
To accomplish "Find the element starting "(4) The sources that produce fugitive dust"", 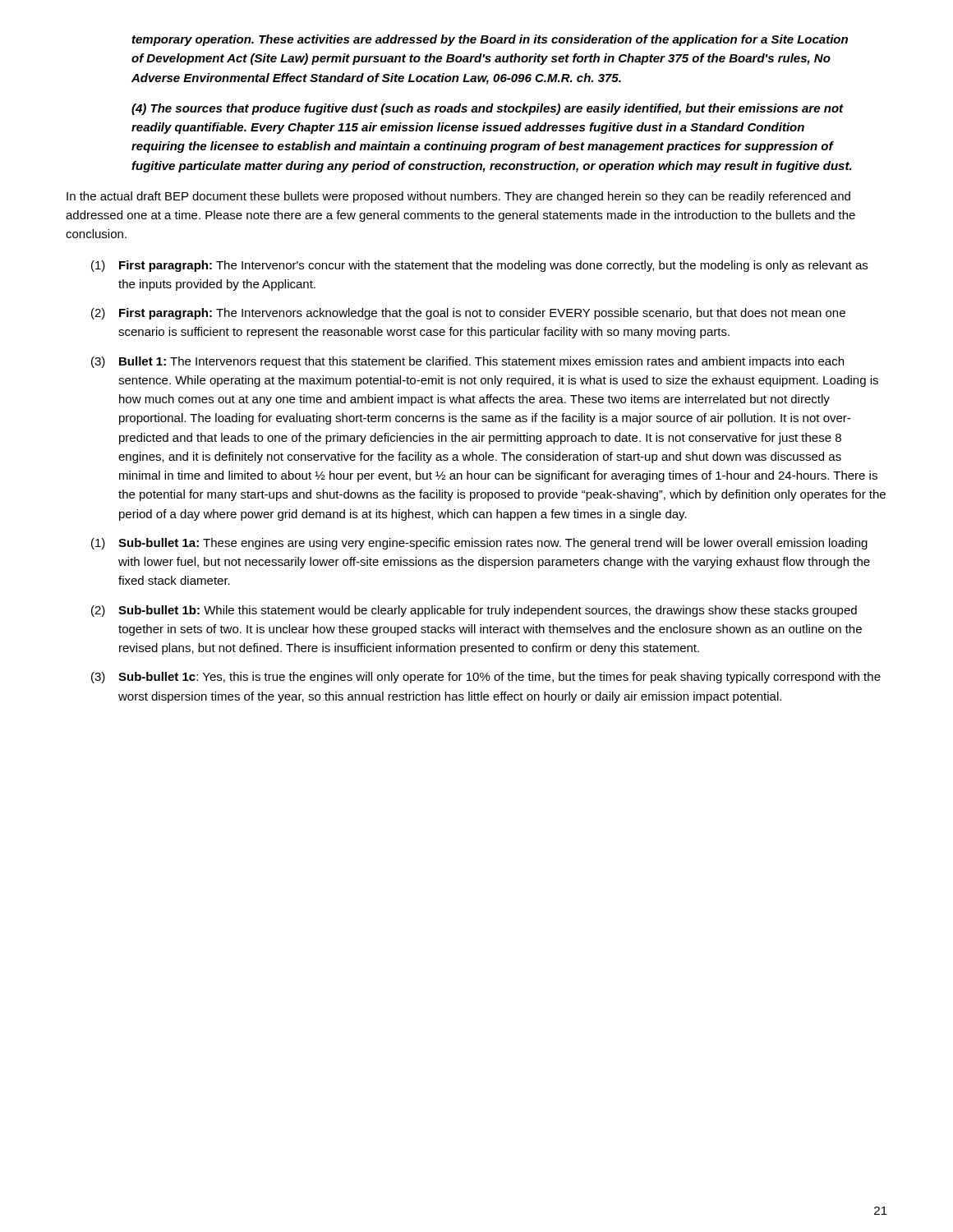I will point(492,136).
